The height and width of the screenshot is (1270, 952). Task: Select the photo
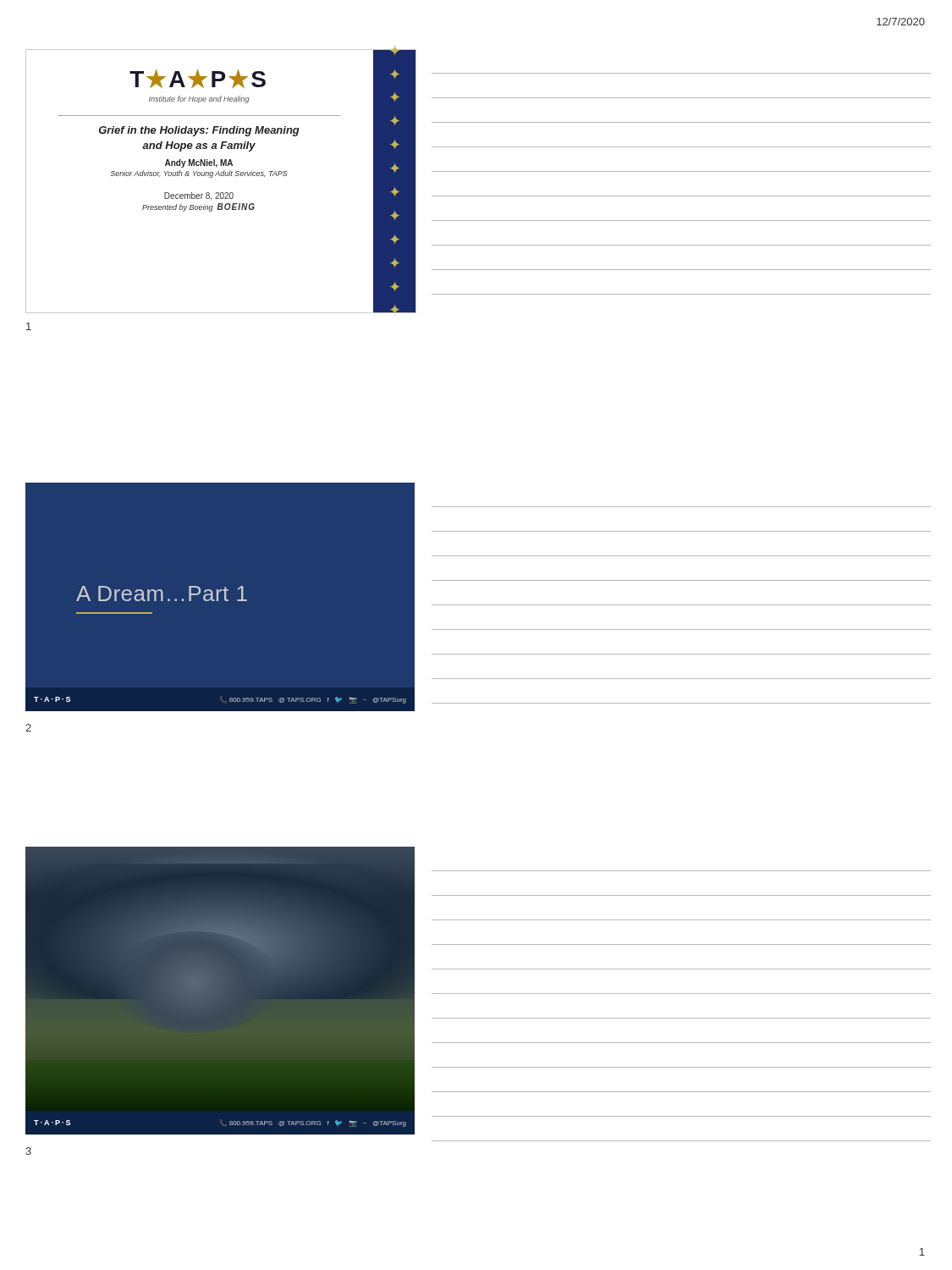220,991
